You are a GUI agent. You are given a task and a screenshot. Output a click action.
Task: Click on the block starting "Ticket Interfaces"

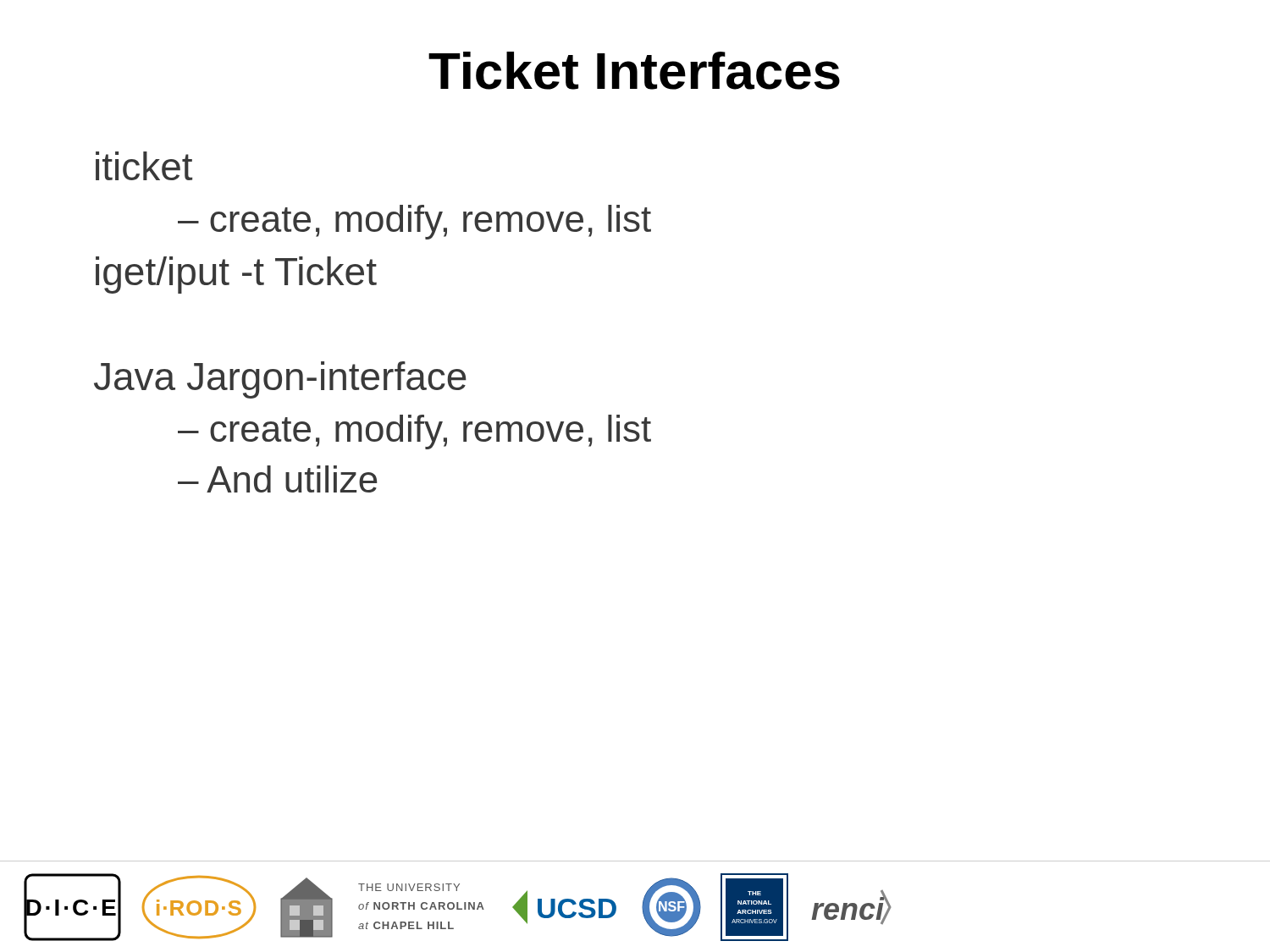coord(635,71)
